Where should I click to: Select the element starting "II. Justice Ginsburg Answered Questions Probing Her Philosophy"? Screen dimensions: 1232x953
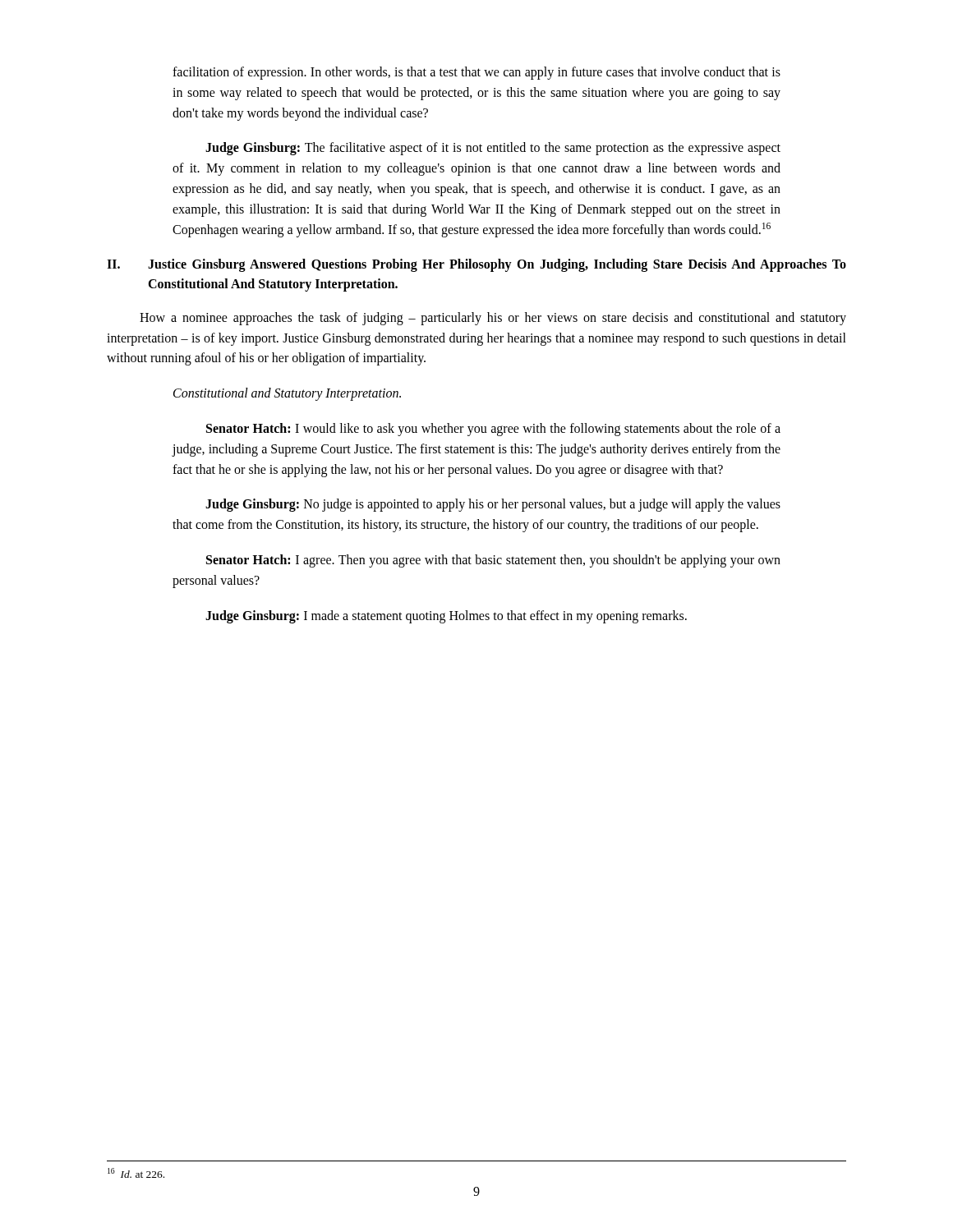coord(476,274)
